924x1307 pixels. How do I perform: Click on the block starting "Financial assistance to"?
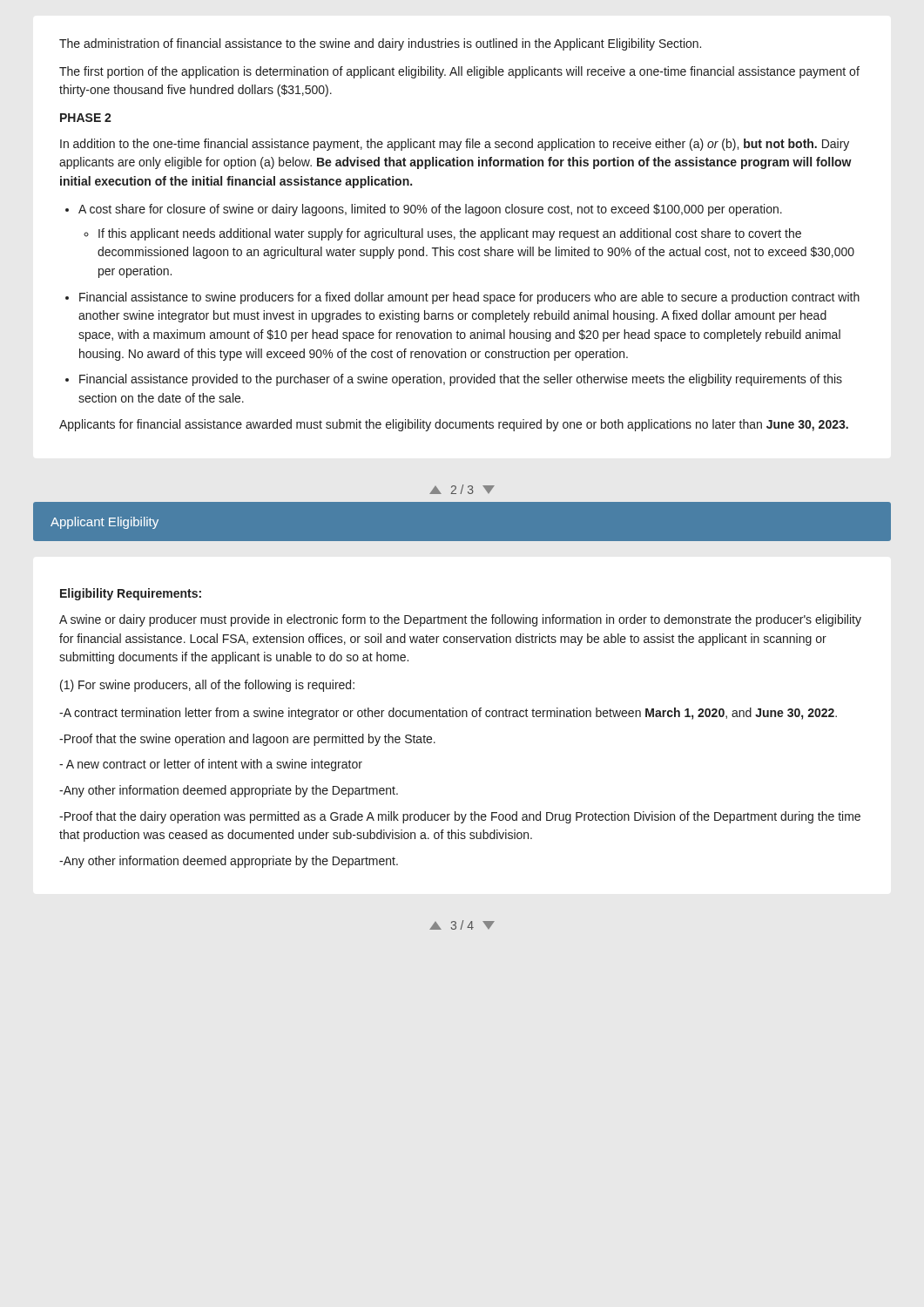click(472, 326)
